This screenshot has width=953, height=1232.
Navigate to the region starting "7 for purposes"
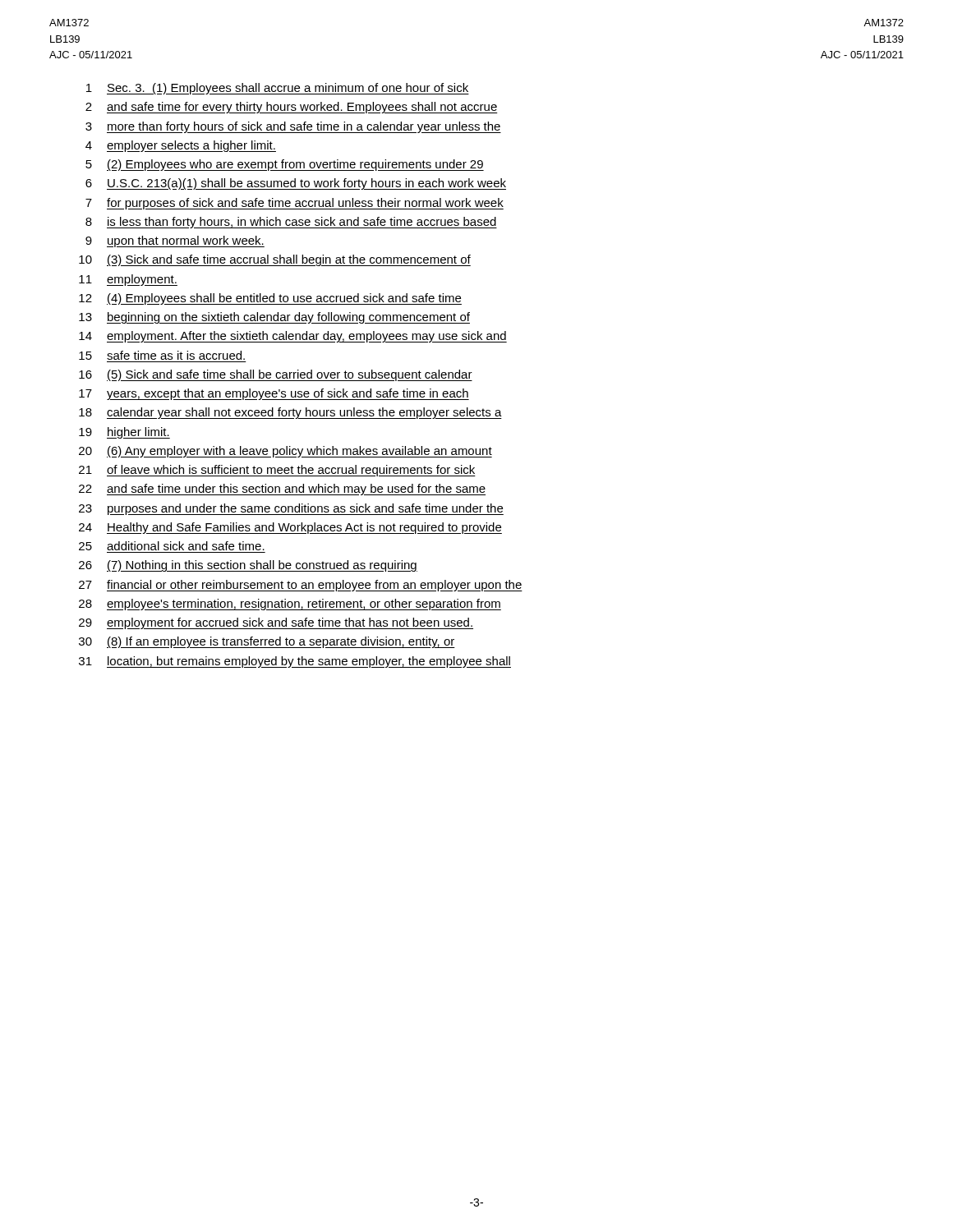pyautogui.click(x=476, y=202)
